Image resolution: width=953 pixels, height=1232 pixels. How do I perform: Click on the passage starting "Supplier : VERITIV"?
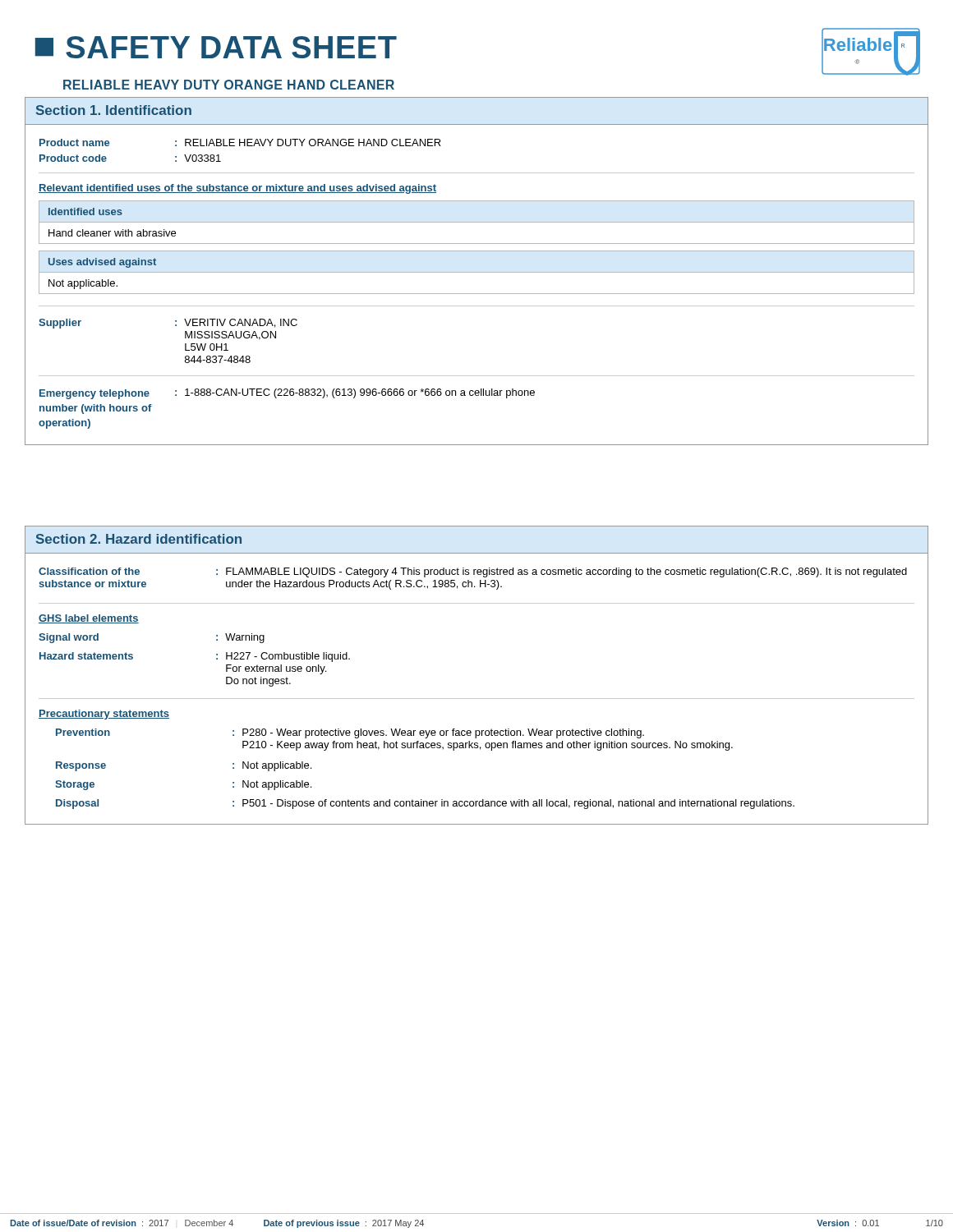tap(61, 324)
